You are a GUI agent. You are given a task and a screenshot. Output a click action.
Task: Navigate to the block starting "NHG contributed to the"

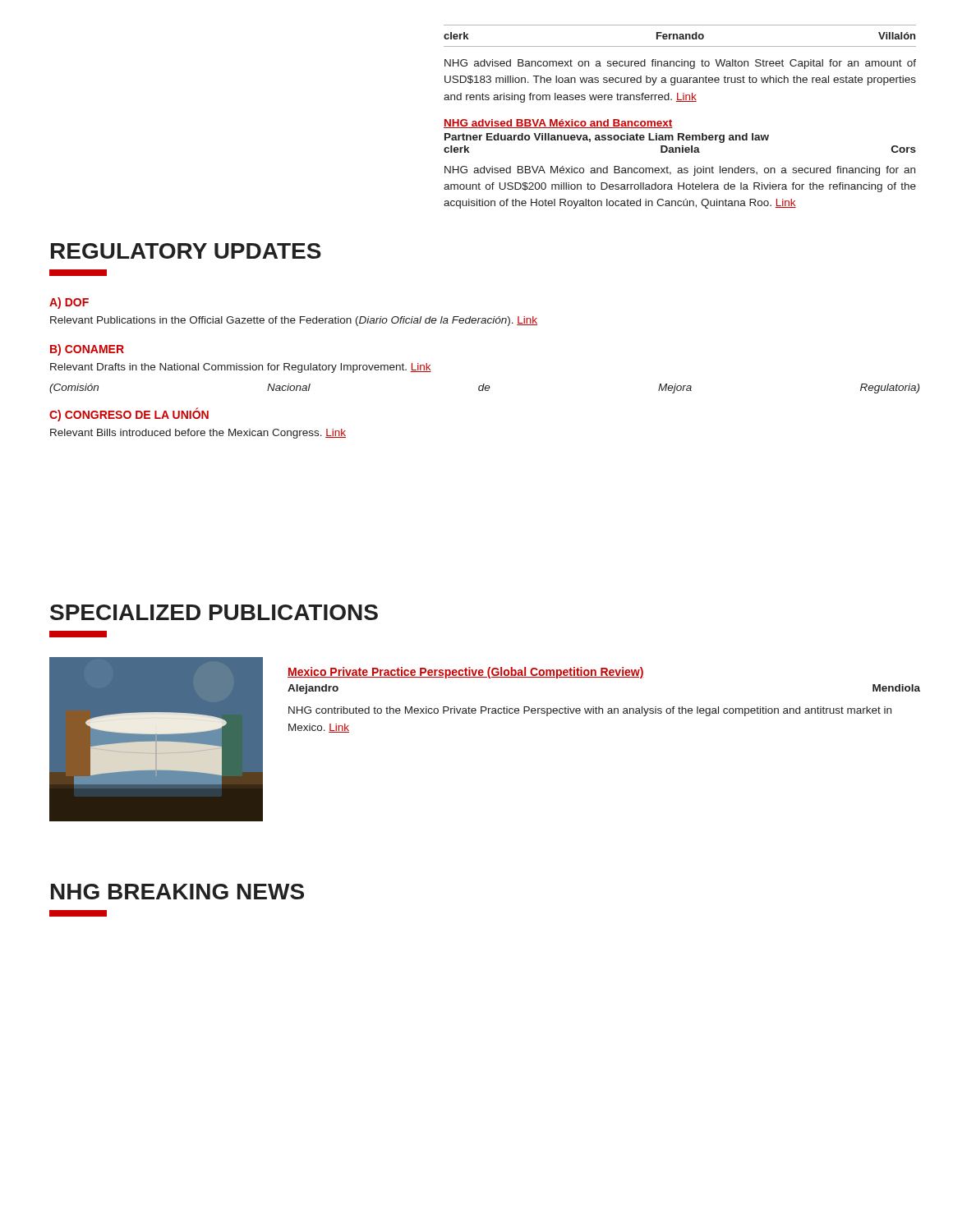click(590, 719)
